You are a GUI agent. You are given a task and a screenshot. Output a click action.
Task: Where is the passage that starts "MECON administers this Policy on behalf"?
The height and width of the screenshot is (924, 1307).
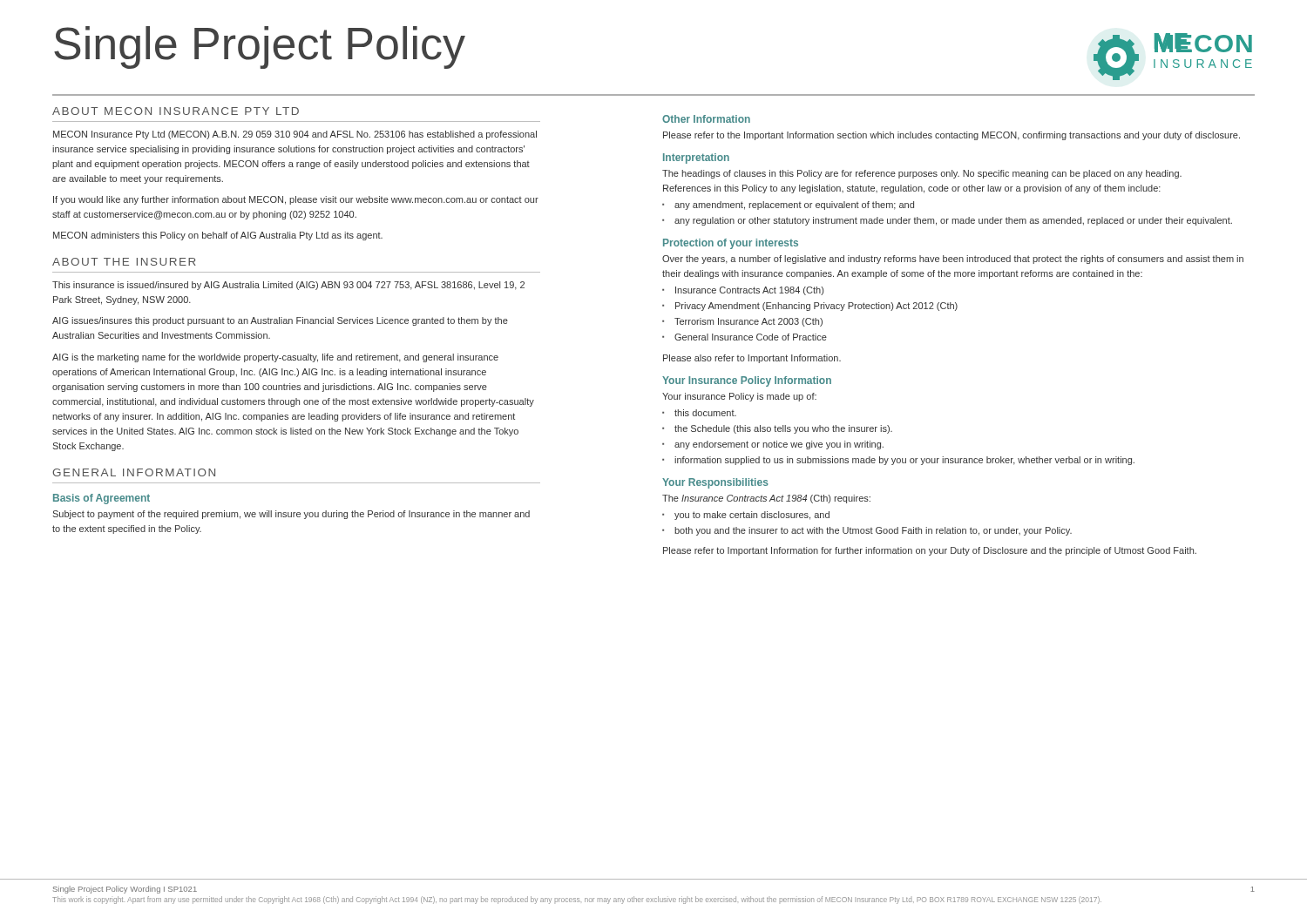point(296,236)
